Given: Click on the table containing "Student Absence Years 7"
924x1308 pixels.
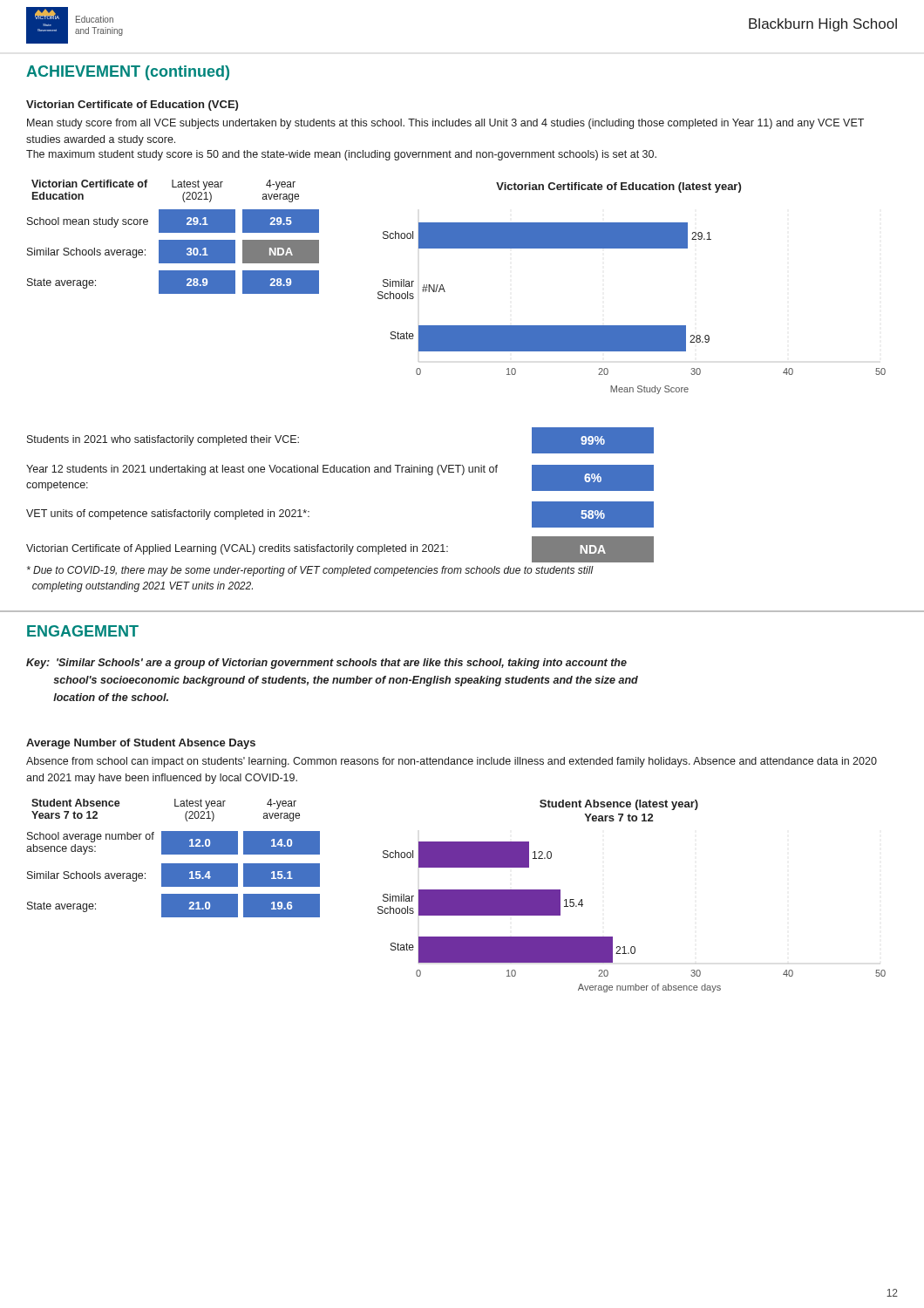Looking at the screenshot, I should [x=174, y=857].
